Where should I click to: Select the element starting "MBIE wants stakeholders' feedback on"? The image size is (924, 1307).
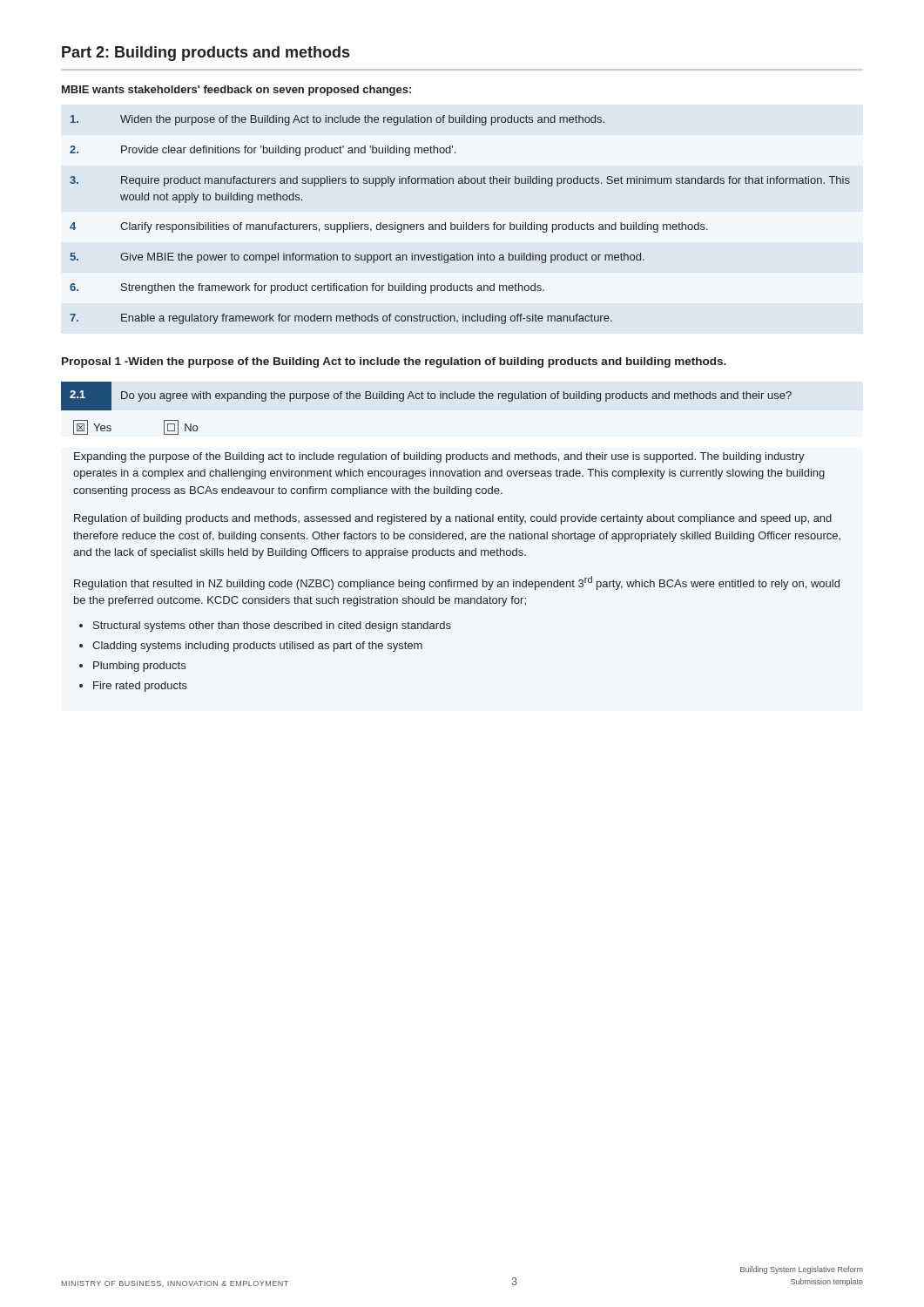(x=237, y=89)
